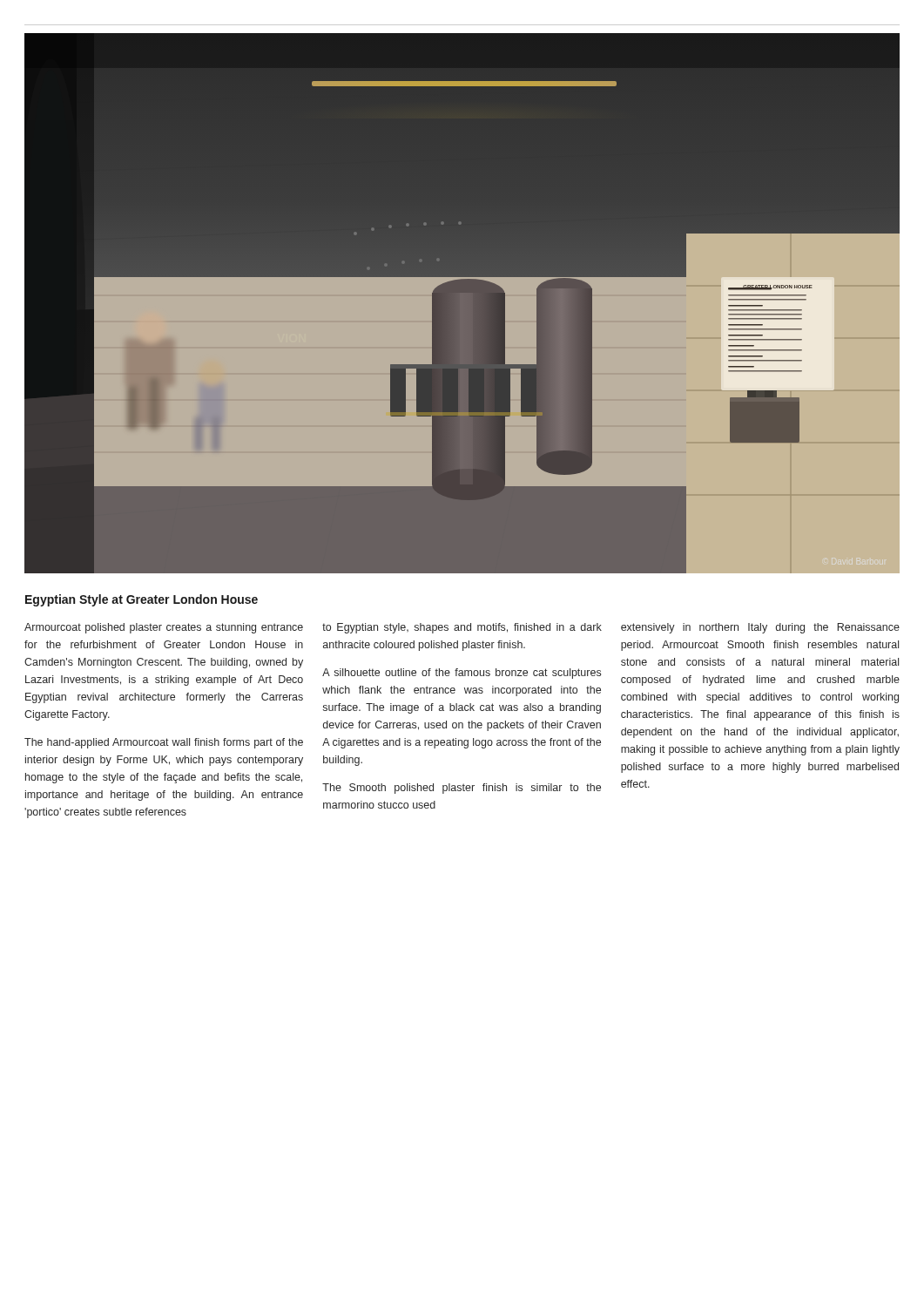Point to the passage starting "Armourcoat polished plaster creates"
This screenshot has width=924, height=1307.
[x=164, y=628]
